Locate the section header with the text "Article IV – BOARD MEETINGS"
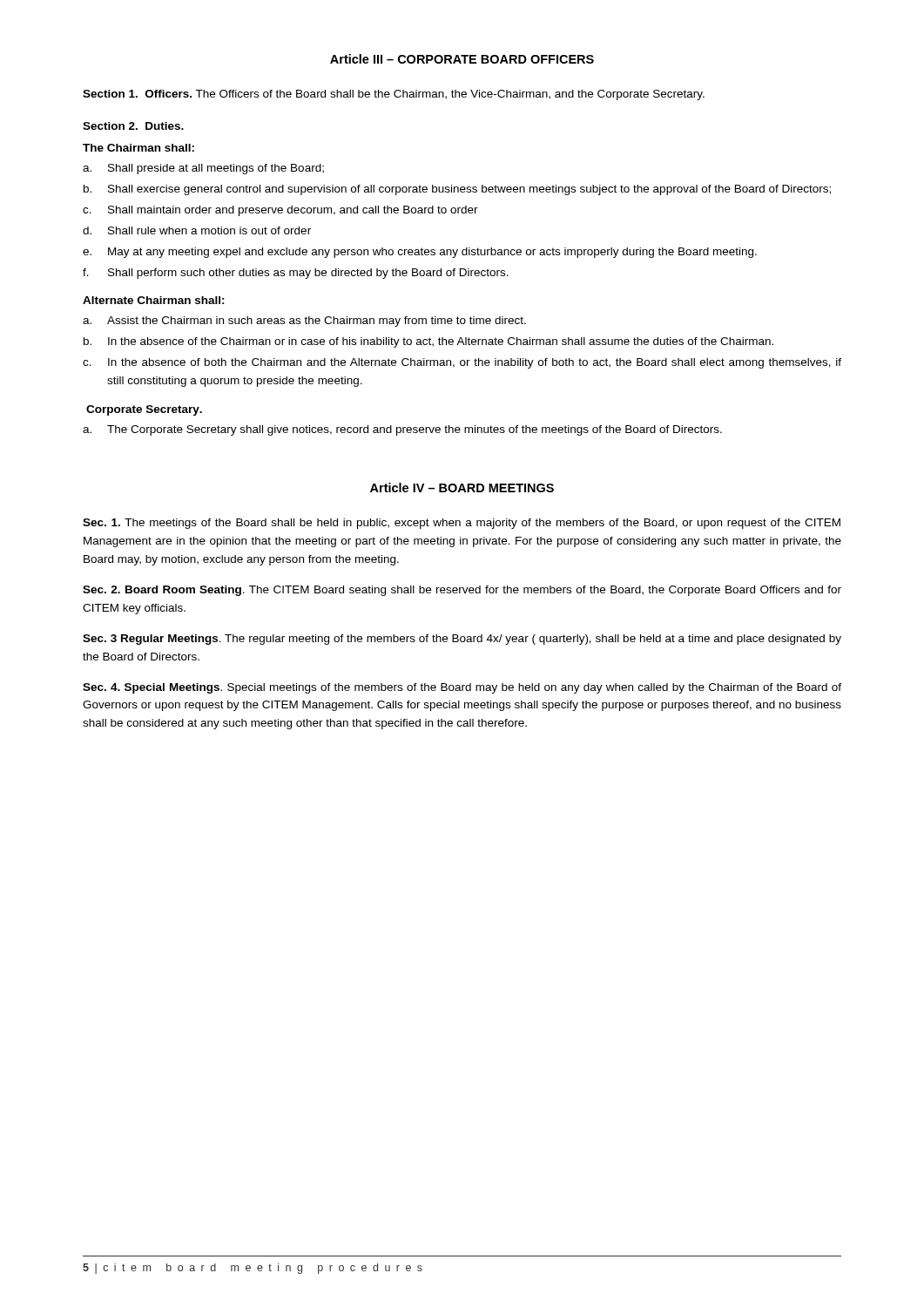This screenshot has width=924, height=1307. tap(462, 488)
